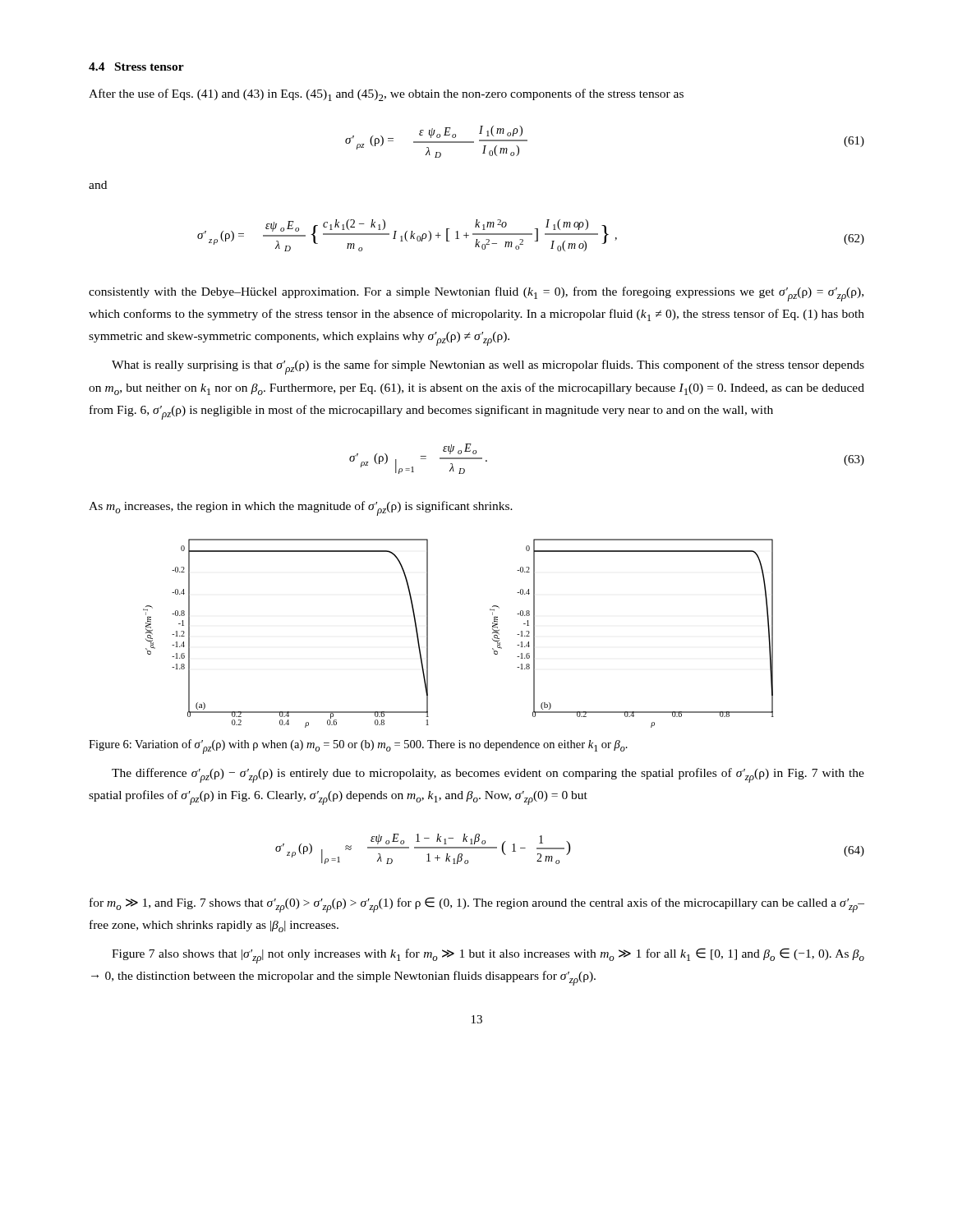Click on the text block with the text "What is really surprising is that"
Image resolution: width=953 pixels, height=1232 pixels.
[476, 389]
